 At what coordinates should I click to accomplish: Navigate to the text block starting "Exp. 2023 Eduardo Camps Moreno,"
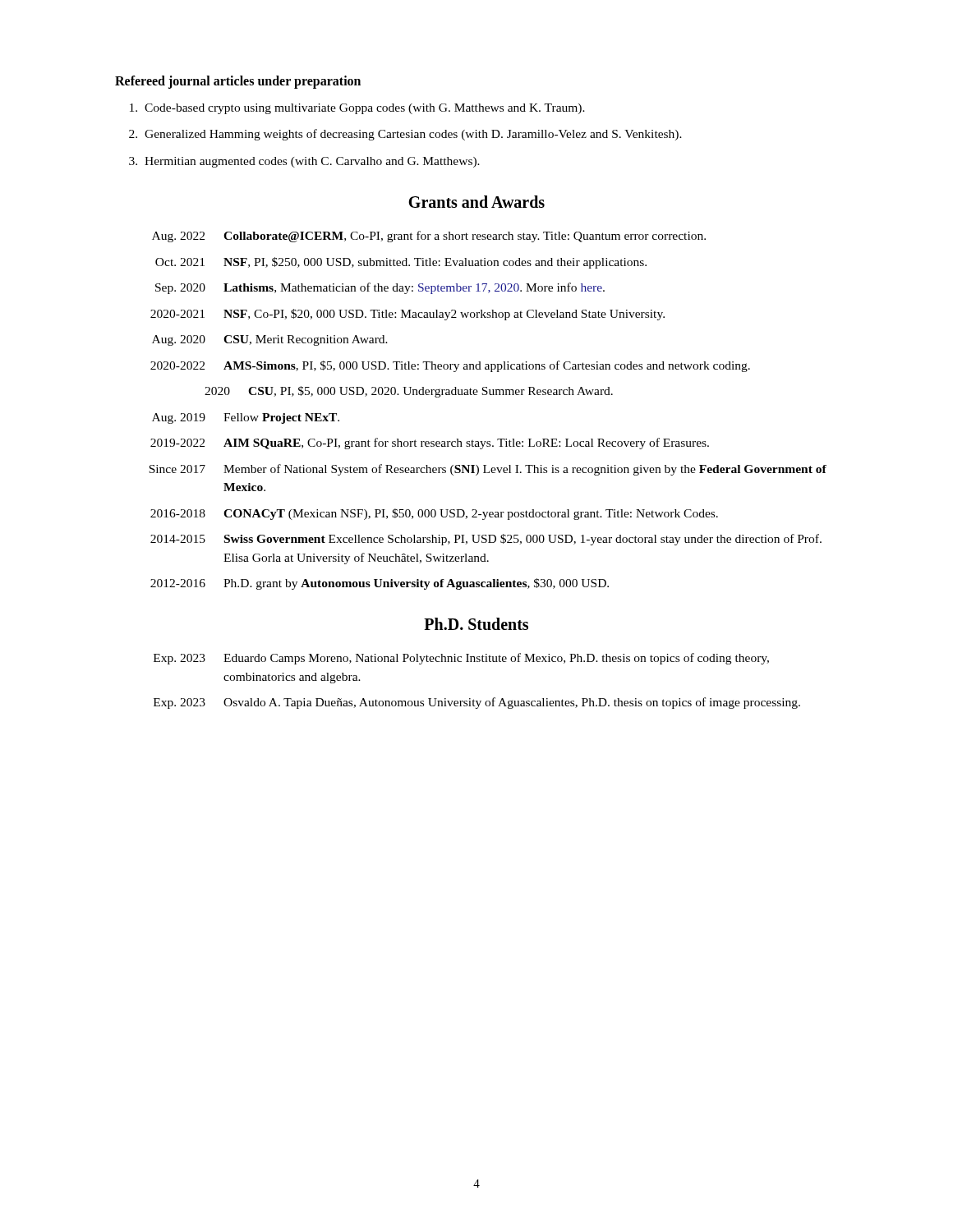pos(476,668)
